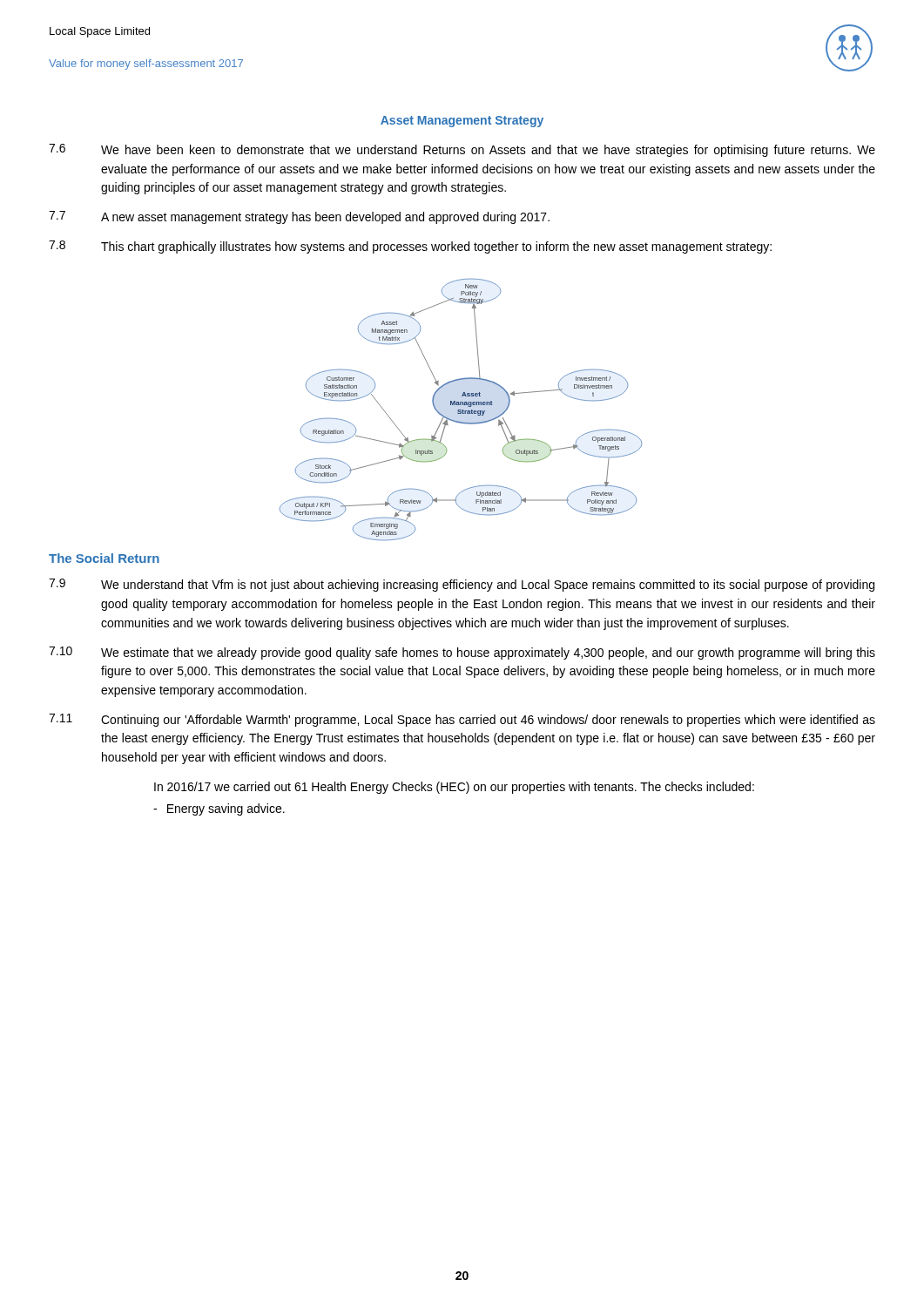Find the section header that reads "The Social Return"
The height and width of the screenshot is (1307, 924).
coord(104,558)
